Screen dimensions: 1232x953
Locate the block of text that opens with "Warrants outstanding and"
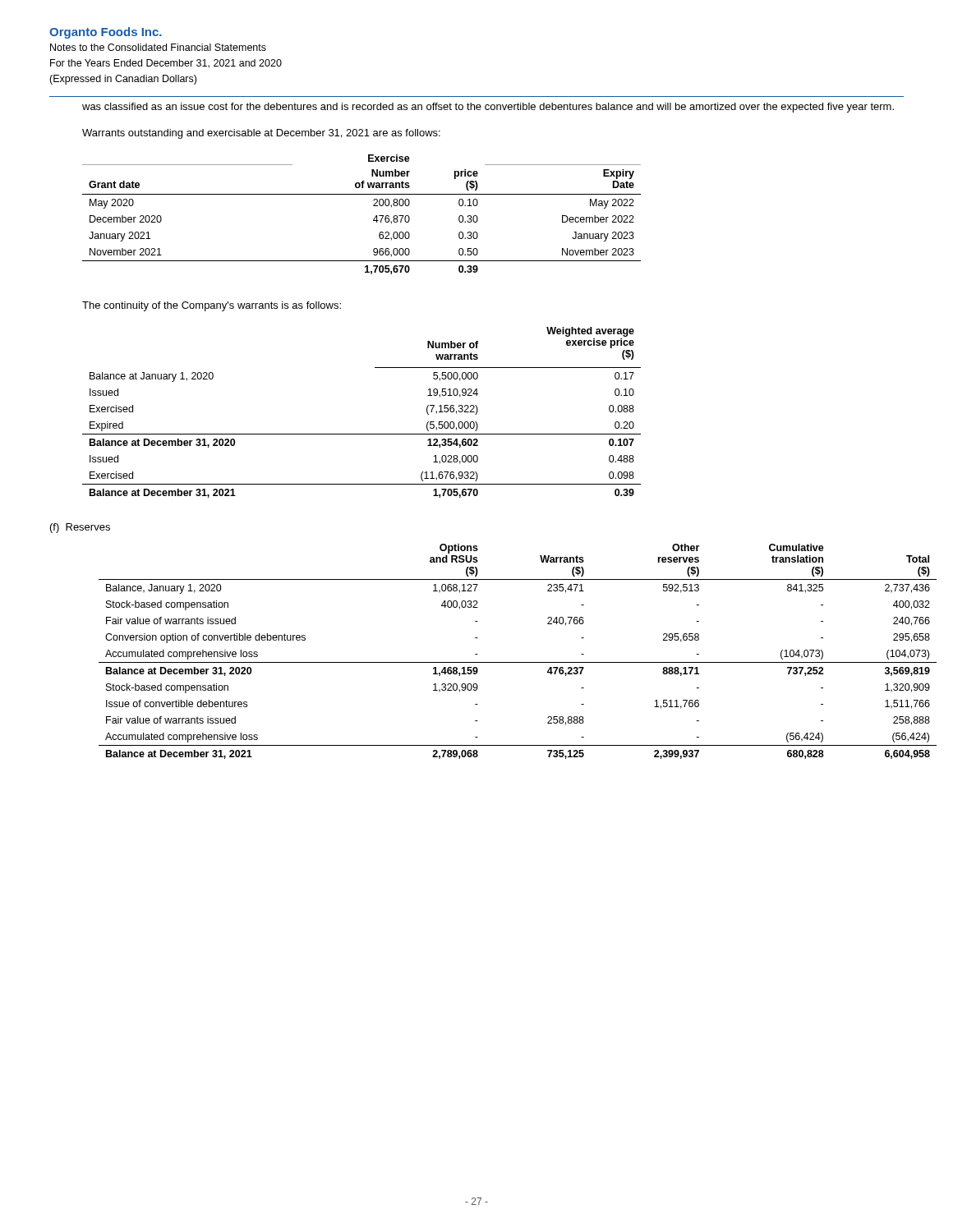tap(262, 132)
